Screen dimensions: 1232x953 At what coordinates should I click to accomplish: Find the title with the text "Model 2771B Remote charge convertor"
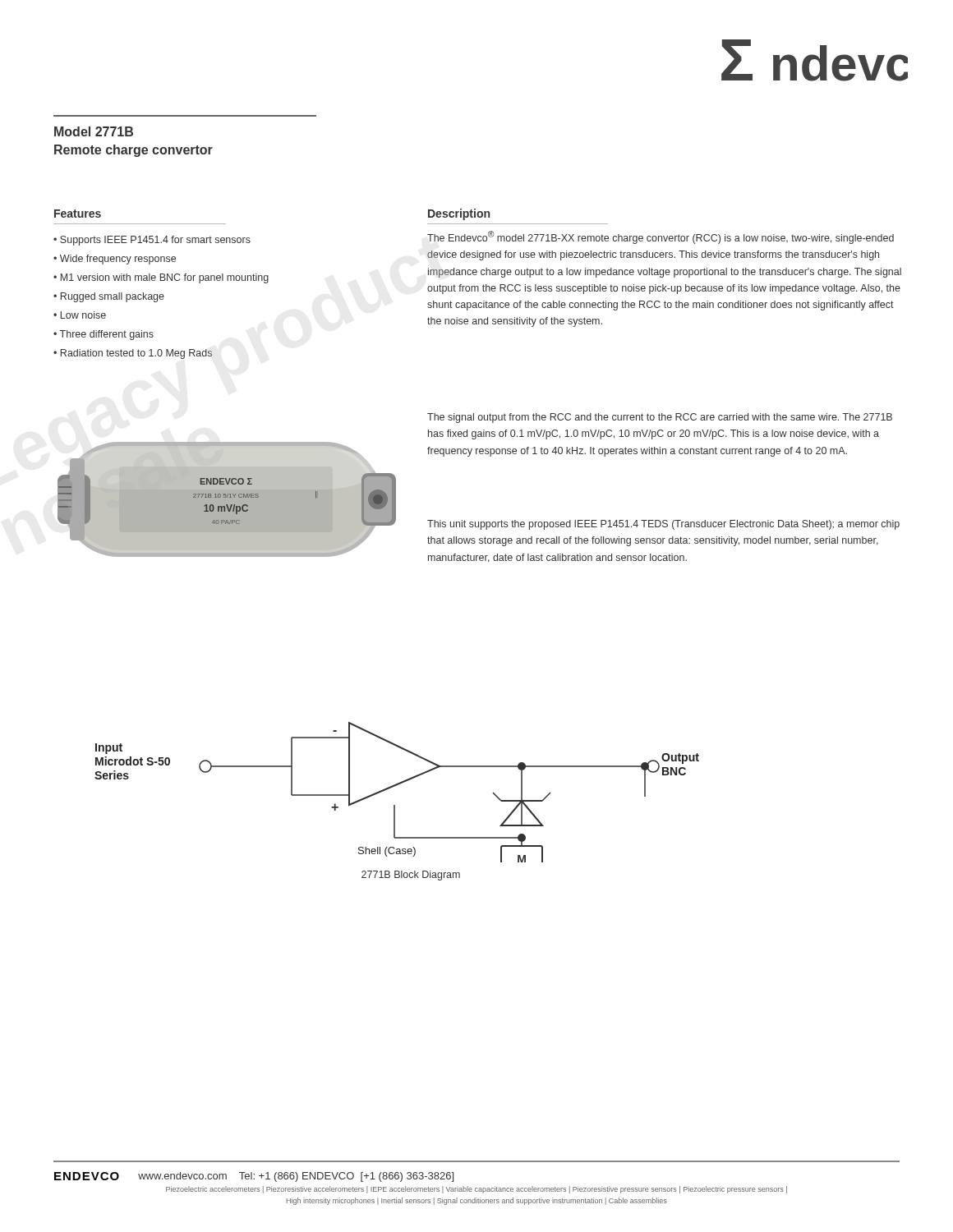pos(185,141)
